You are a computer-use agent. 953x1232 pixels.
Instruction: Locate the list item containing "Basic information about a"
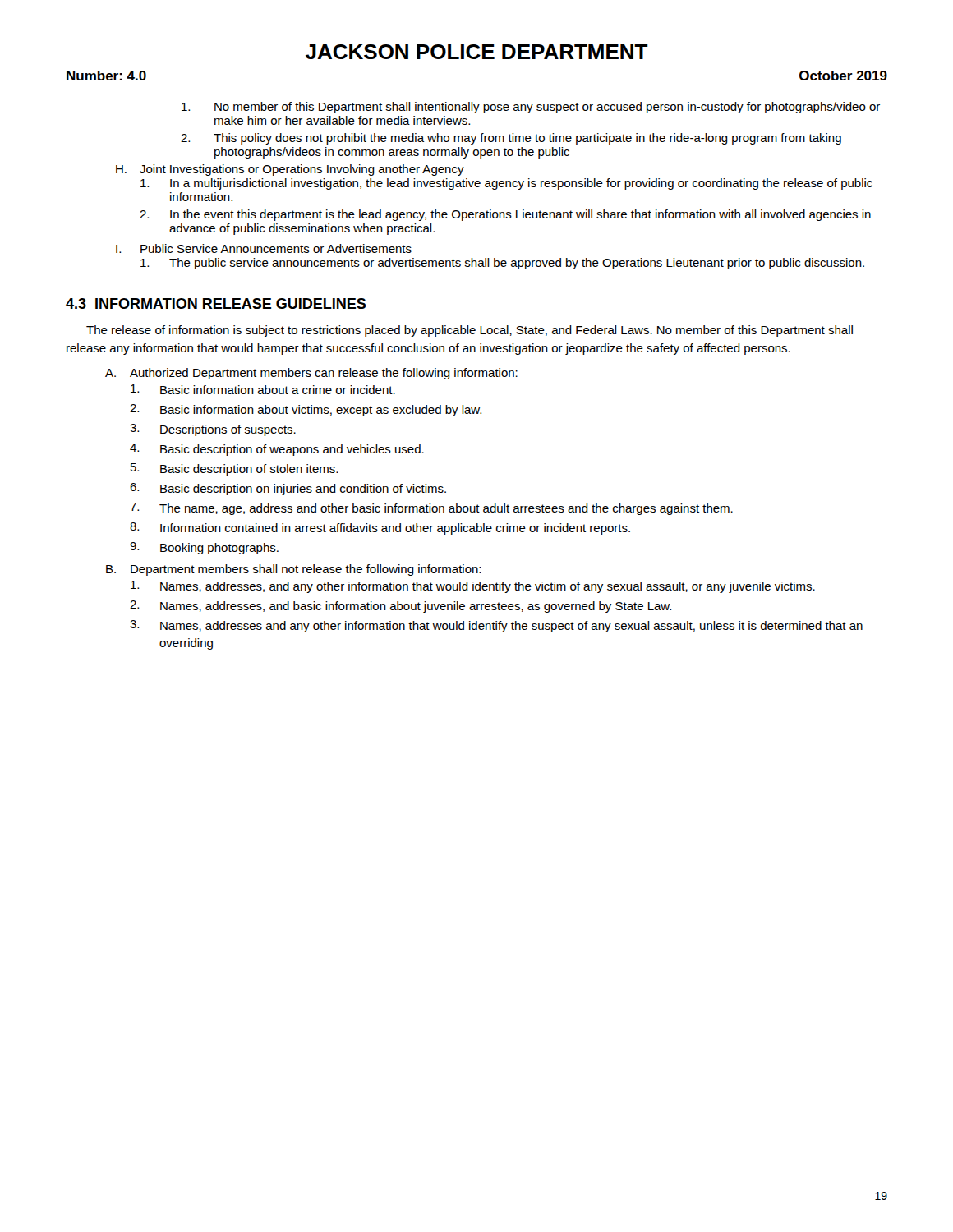click(x=263, y=389)
